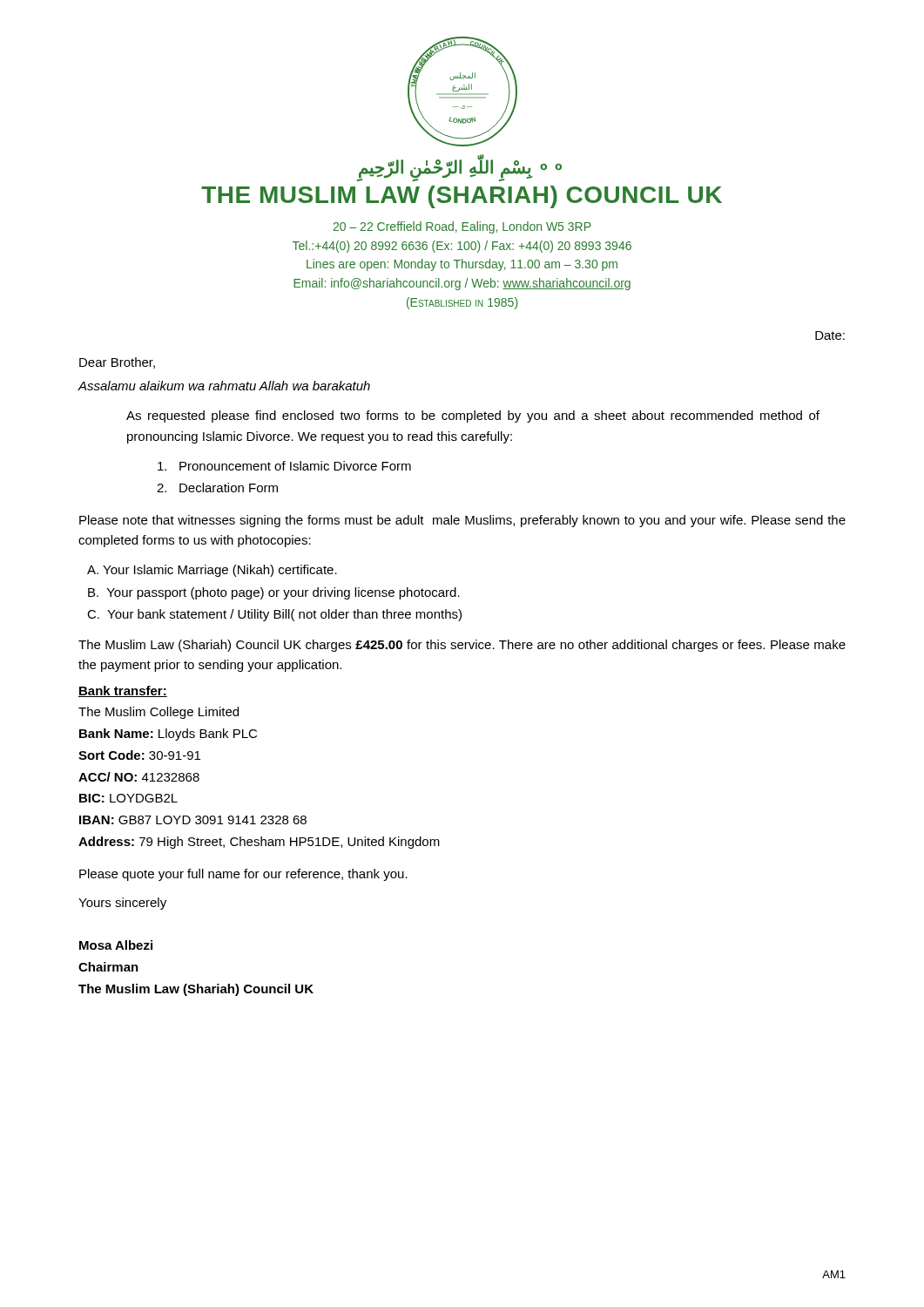Point to the block beginning "Assalamu alaikum wa rahmatu"

pyautogui.click(x=224, y=386)
